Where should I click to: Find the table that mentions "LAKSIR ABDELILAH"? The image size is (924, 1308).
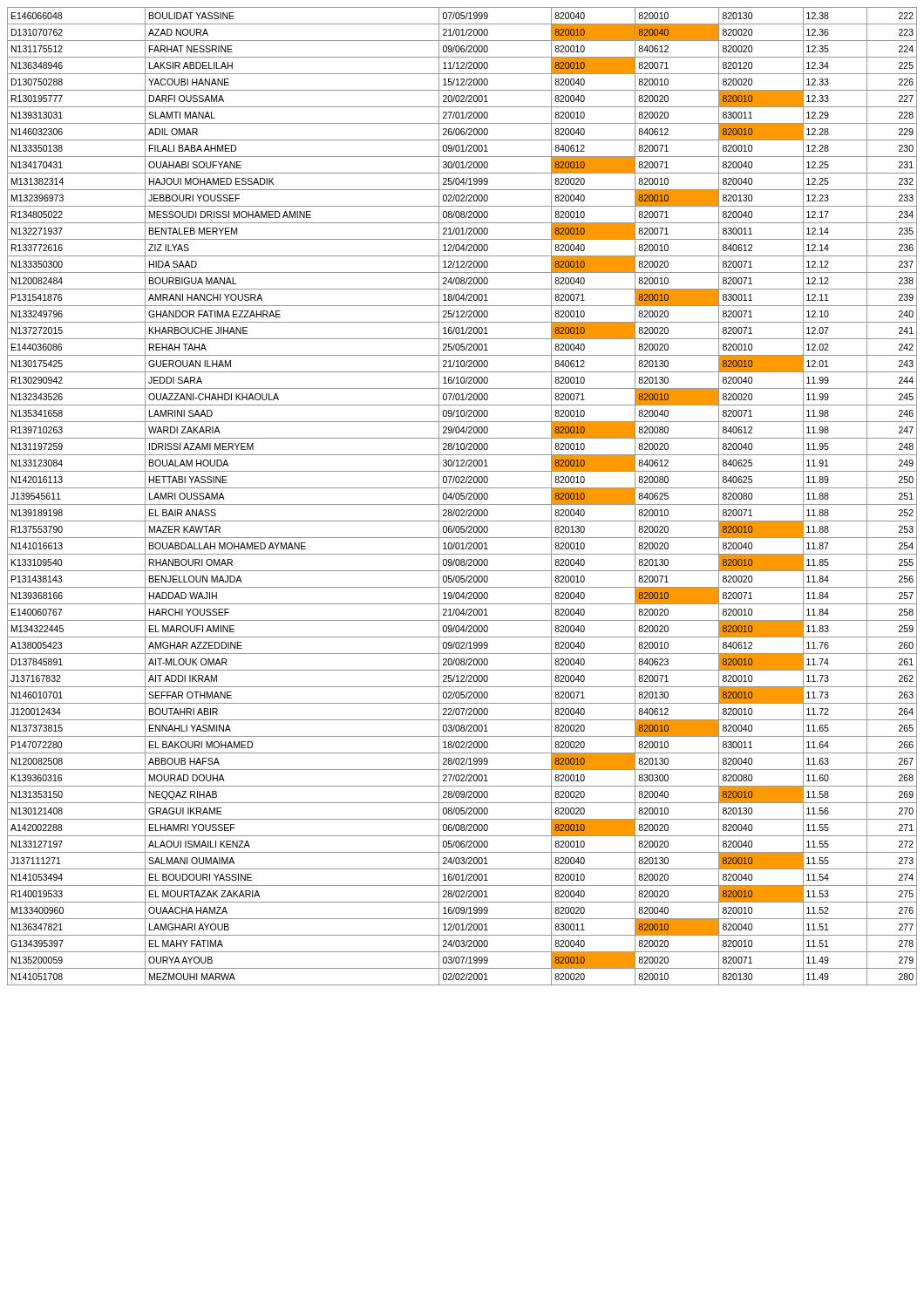(462, 496)
